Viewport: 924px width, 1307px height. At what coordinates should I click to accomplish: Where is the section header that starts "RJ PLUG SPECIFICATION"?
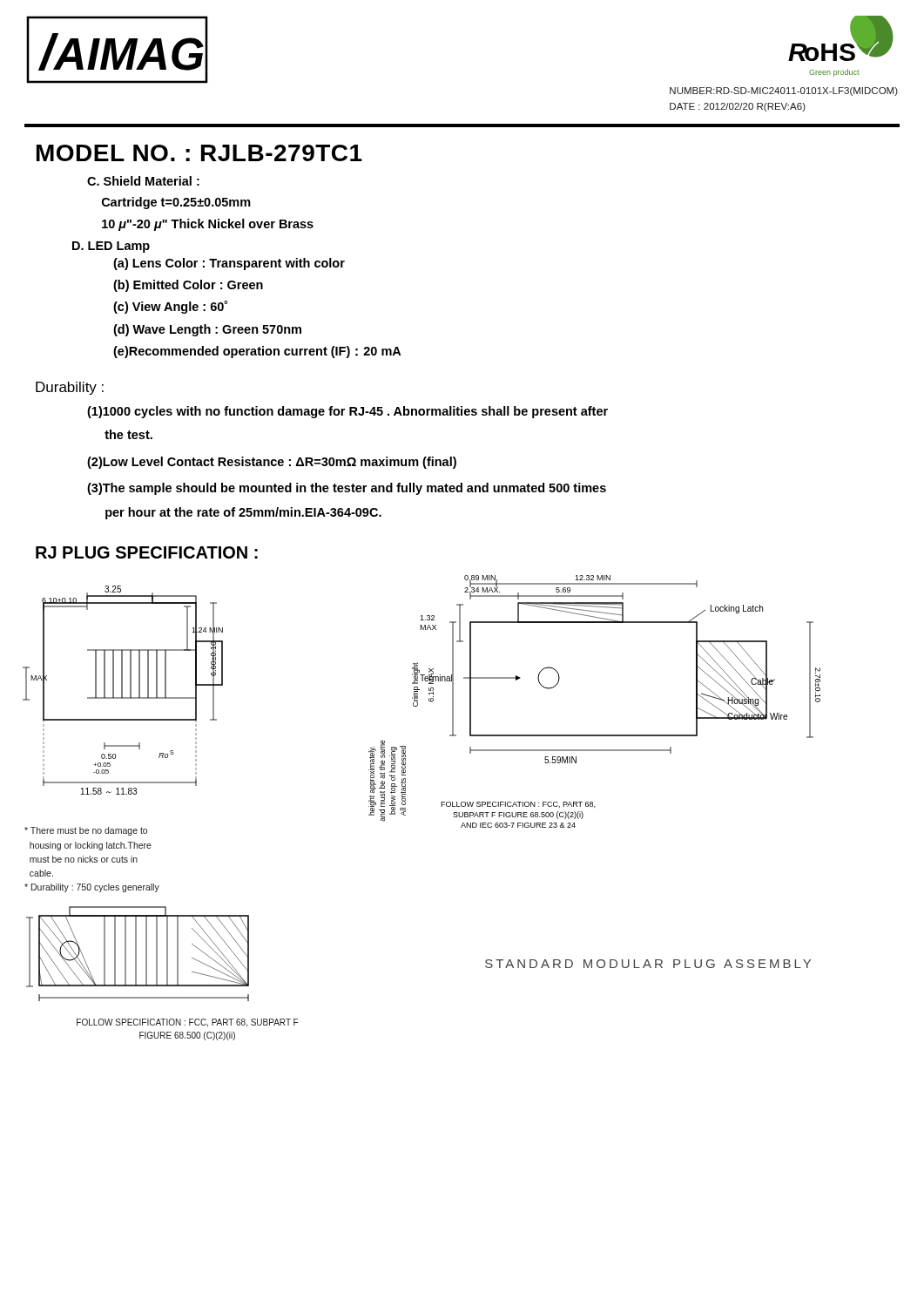(147, 553)
